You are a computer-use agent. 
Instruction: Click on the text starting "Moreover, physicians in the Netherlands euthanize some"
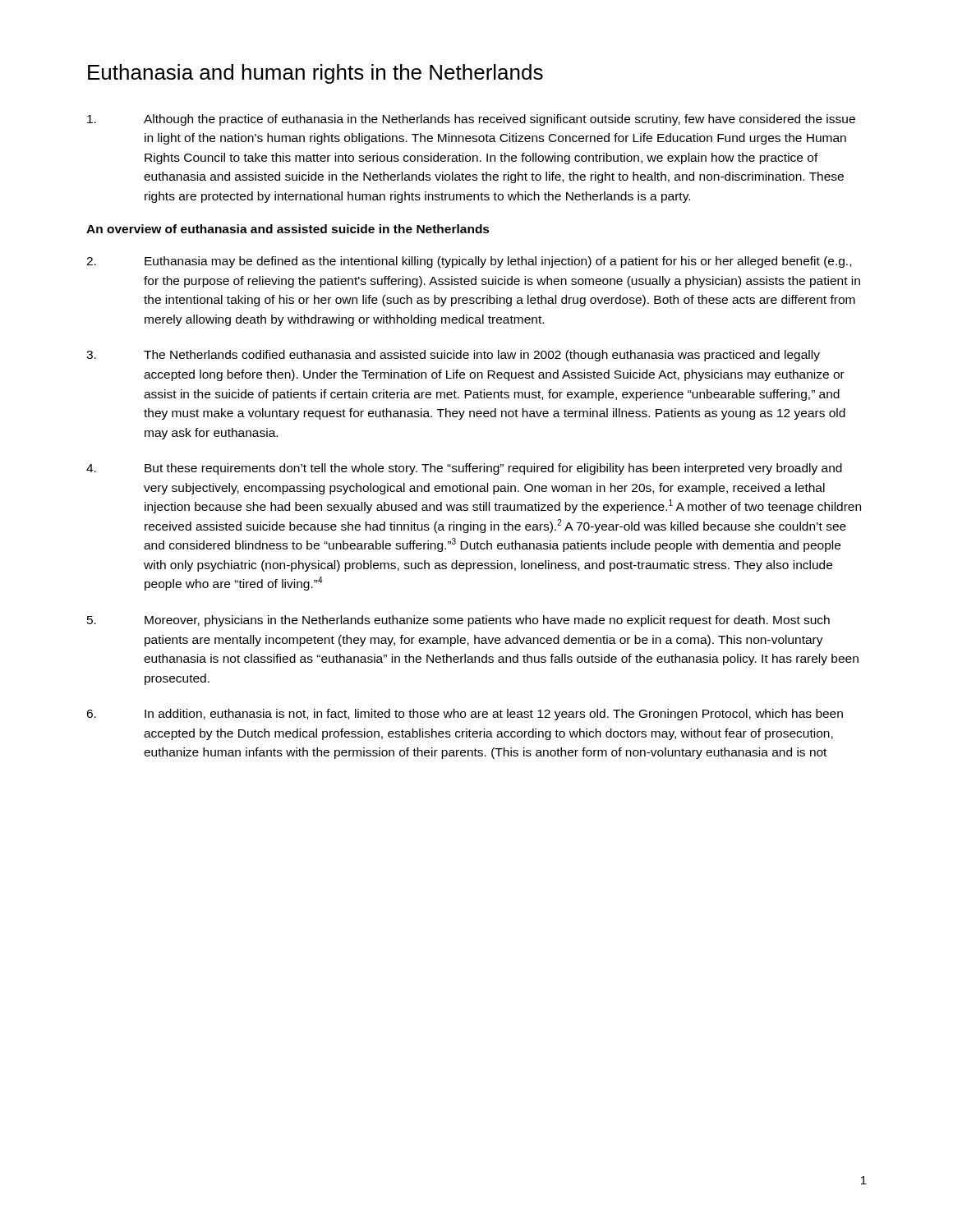point(476,649)
